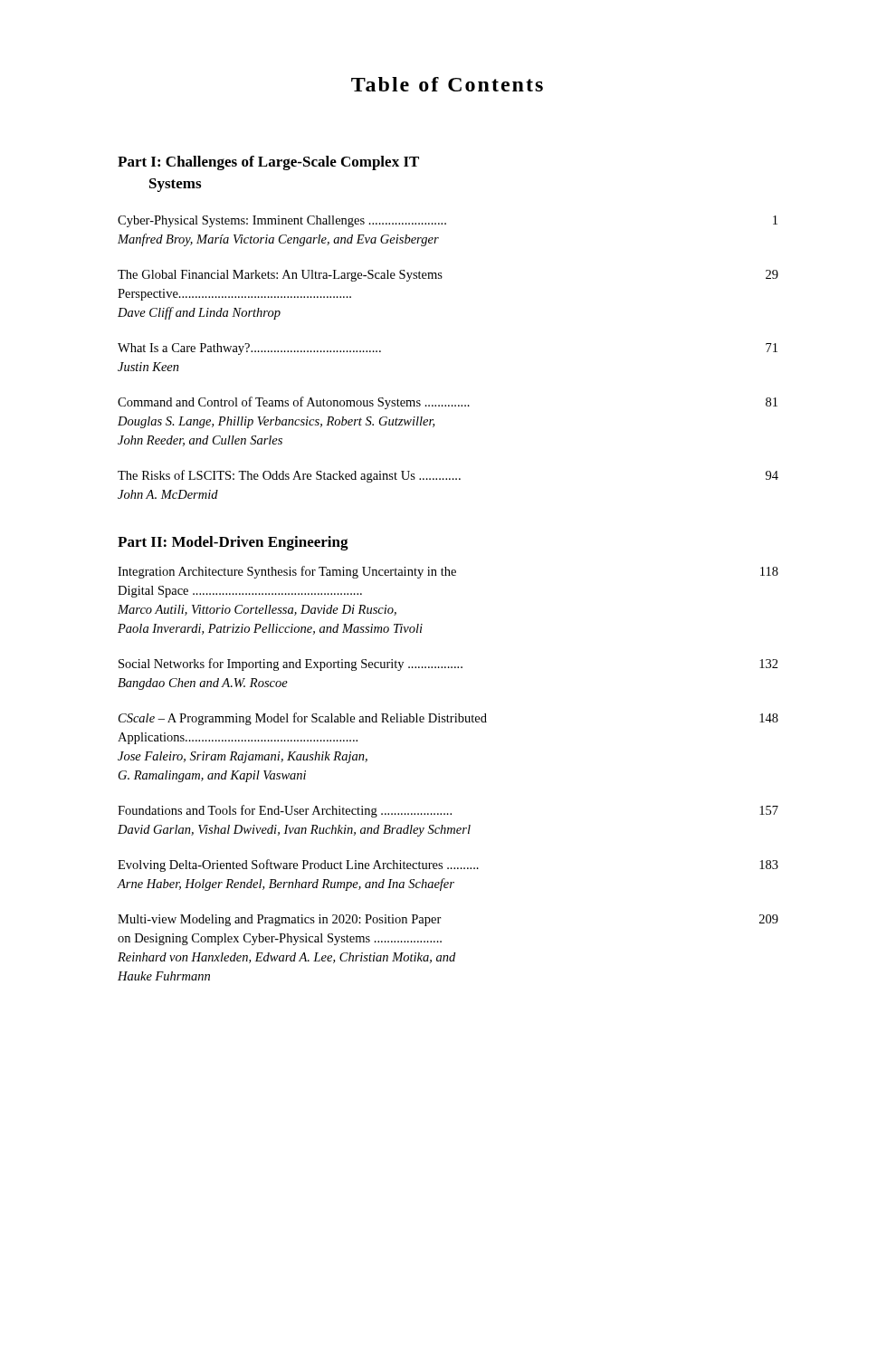Locate the block of text that opens with "Command and Control of"
This screenshot has height=1358, width=896.
tap(448, 403)
